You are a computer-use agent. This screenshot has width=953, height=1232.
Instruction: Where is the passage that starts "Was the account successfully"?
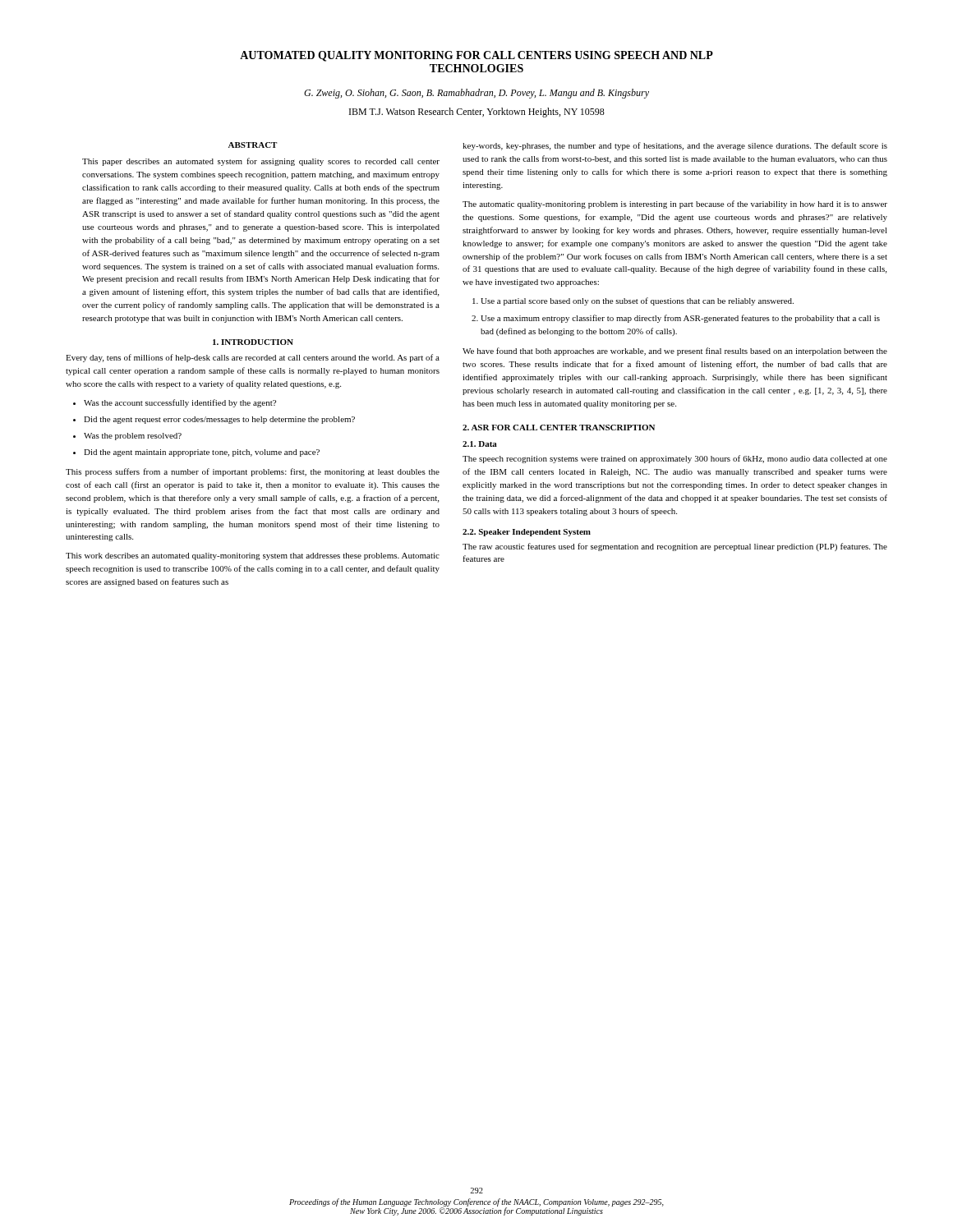tap(253, 403)
